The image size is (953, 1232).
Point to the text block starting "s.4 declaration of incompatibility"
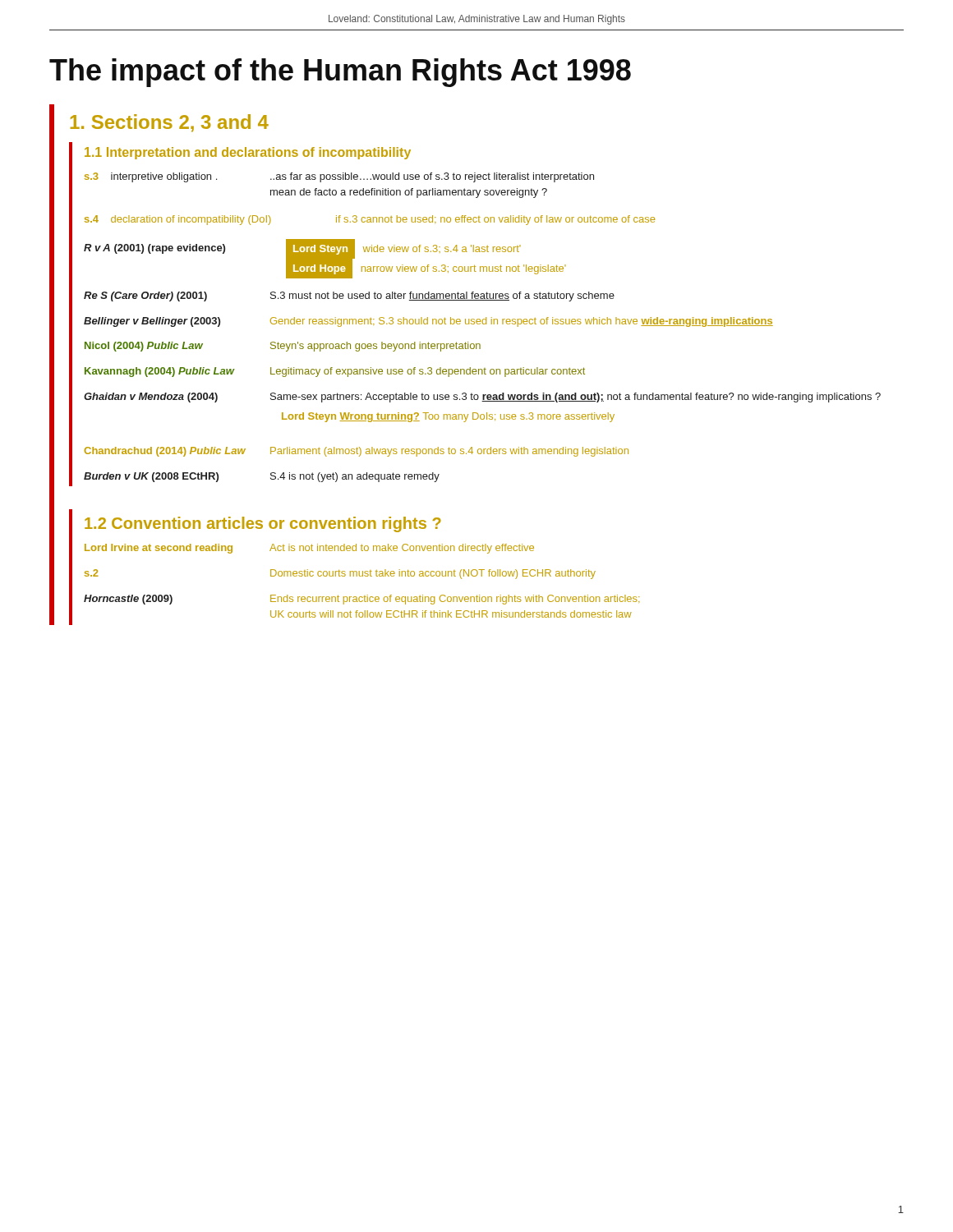point(494,219)
